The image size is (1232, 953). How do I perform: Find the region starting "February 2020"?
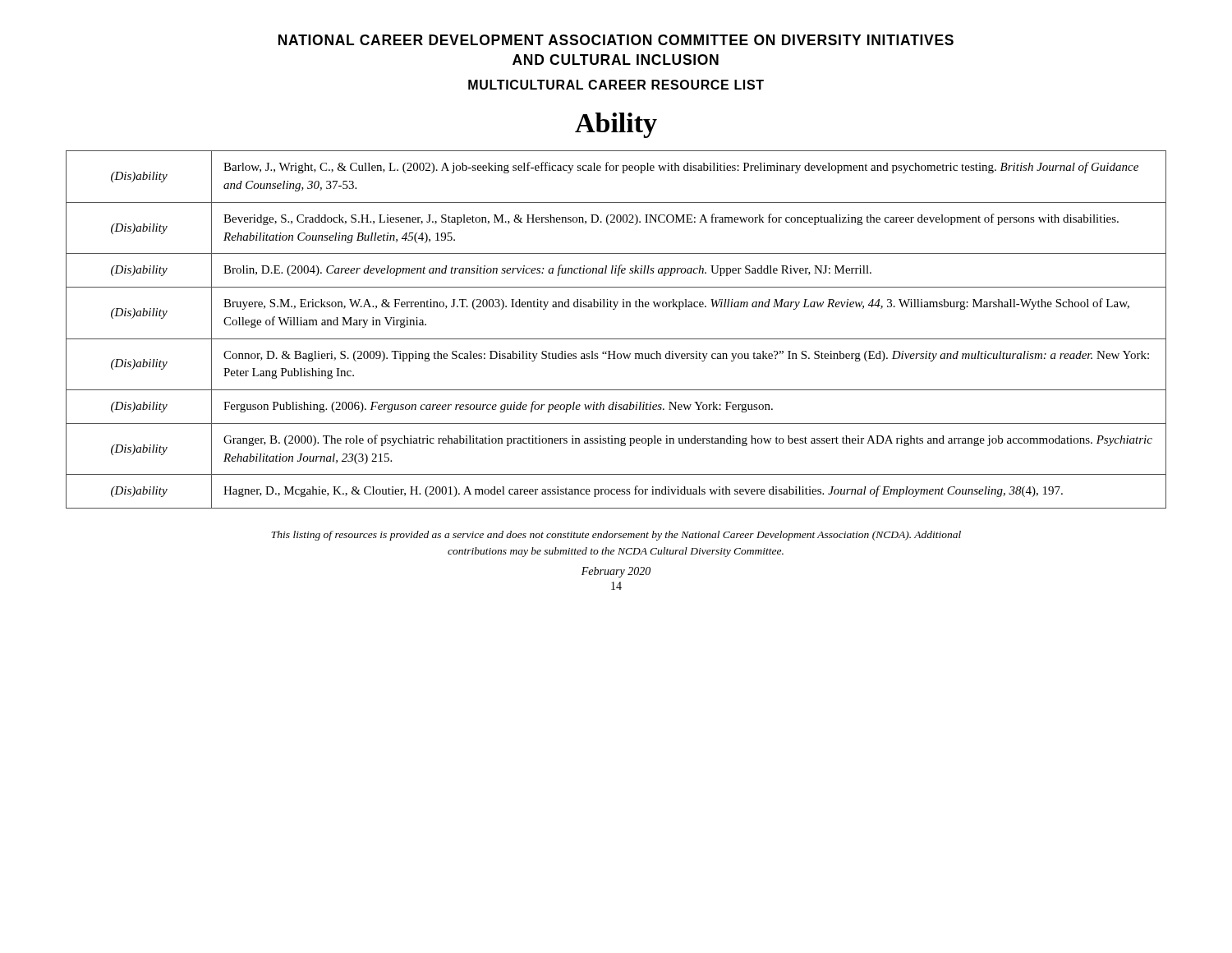pos(616,571)
